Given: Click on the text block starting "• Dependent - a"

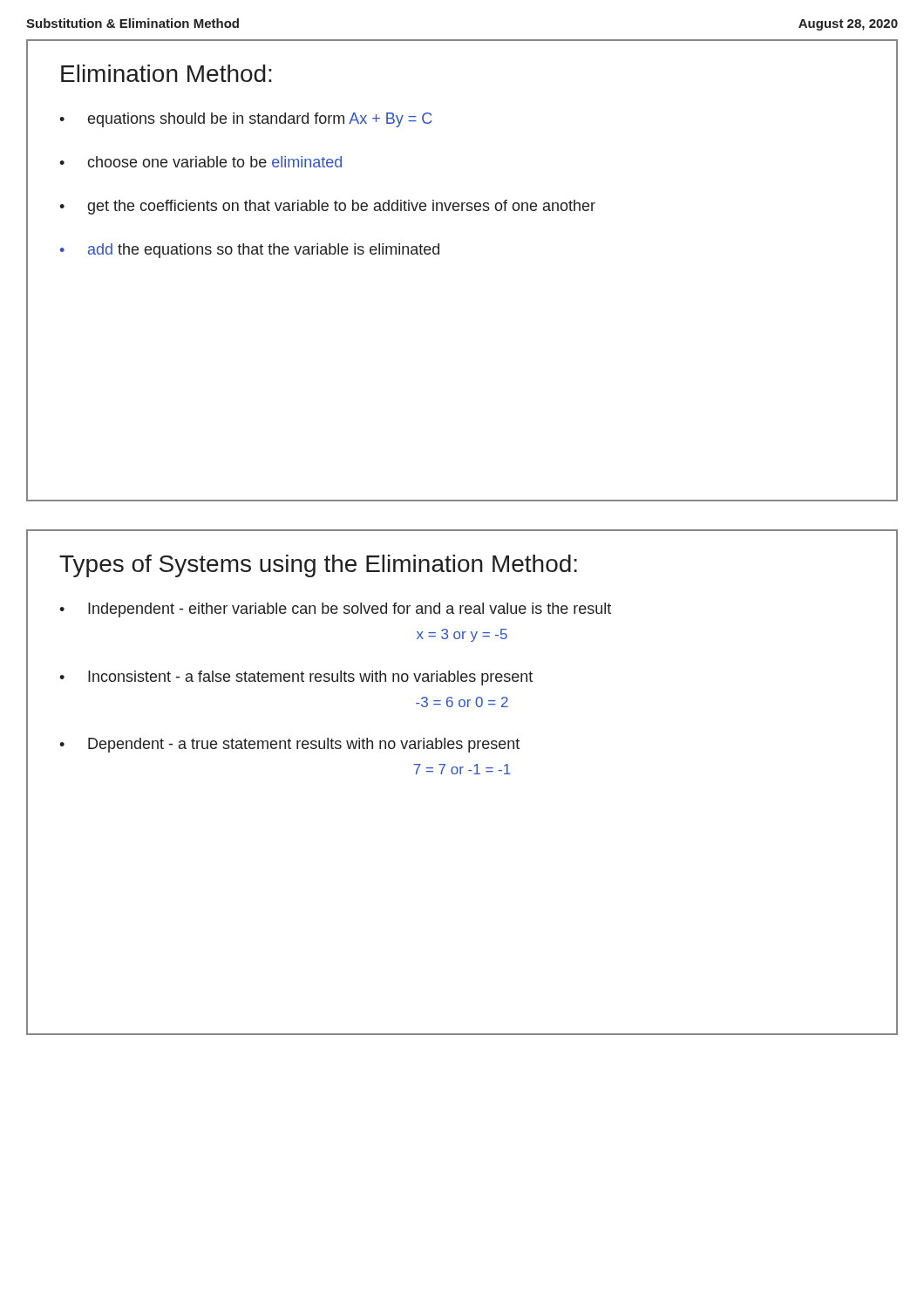Looking at the screenshot, I should [x=462, y=757].
